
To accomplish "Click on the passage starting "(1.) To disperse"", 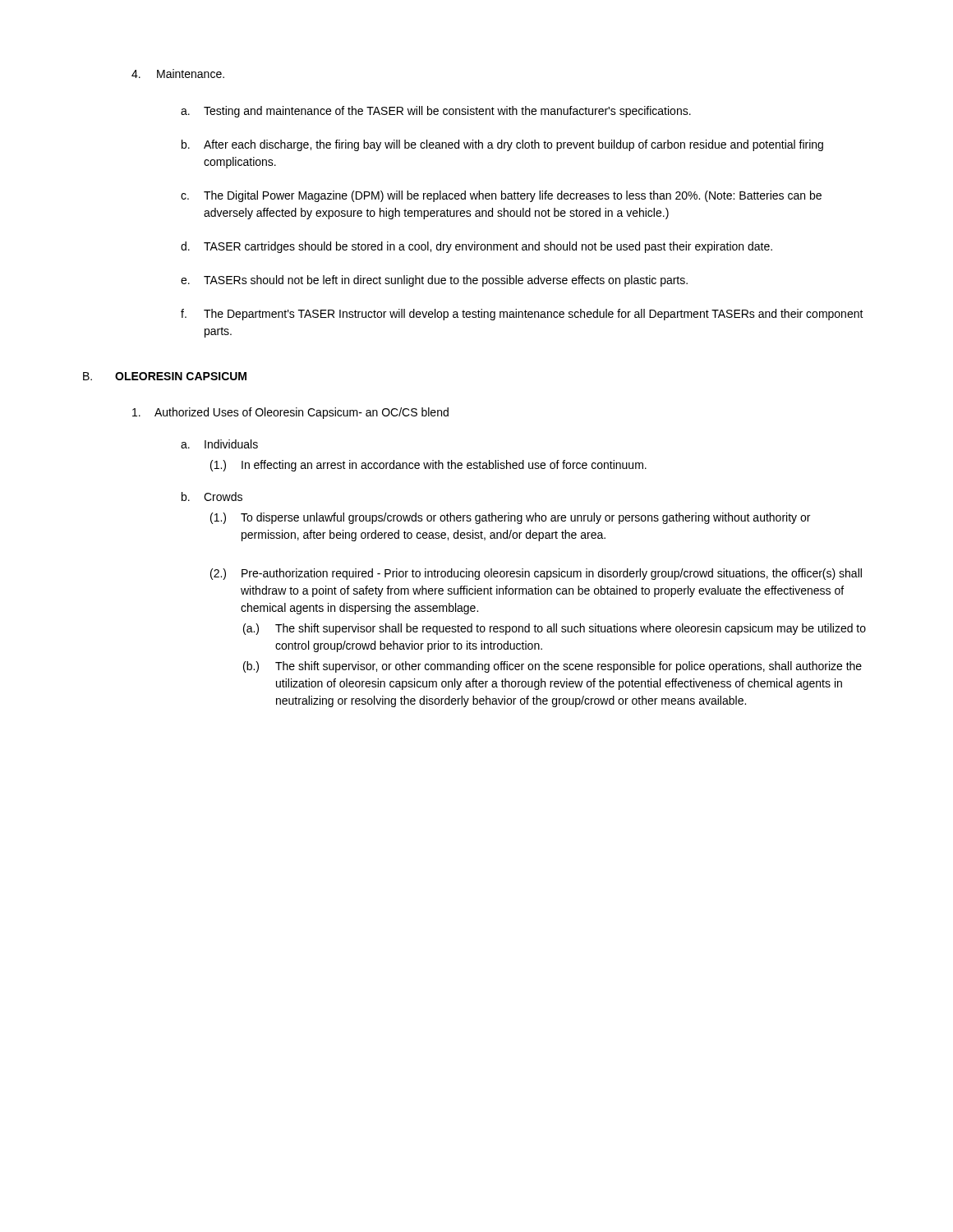I will [540, 526].
